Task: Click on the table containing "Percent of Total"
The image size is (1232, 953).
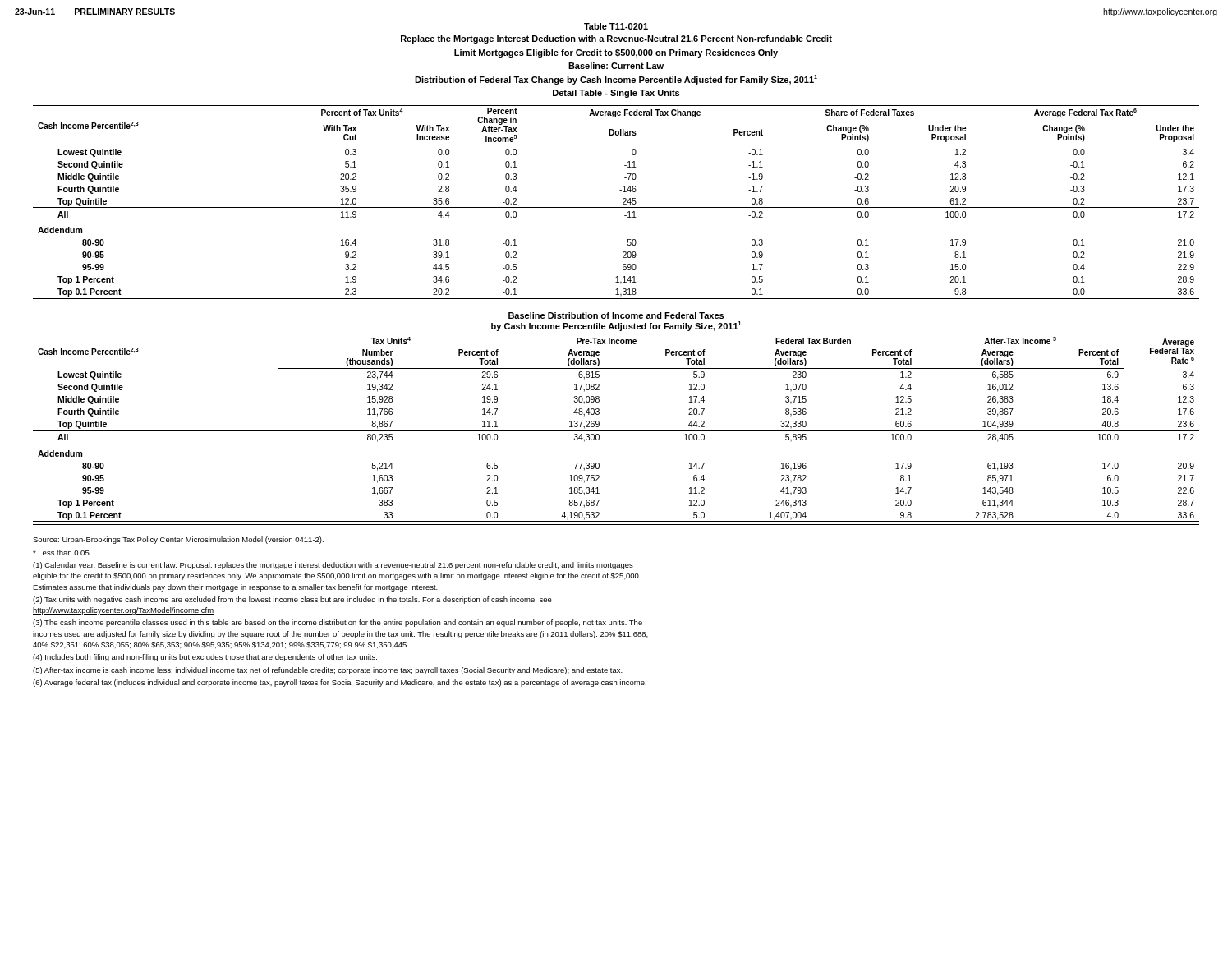Action: coord(616,428)
